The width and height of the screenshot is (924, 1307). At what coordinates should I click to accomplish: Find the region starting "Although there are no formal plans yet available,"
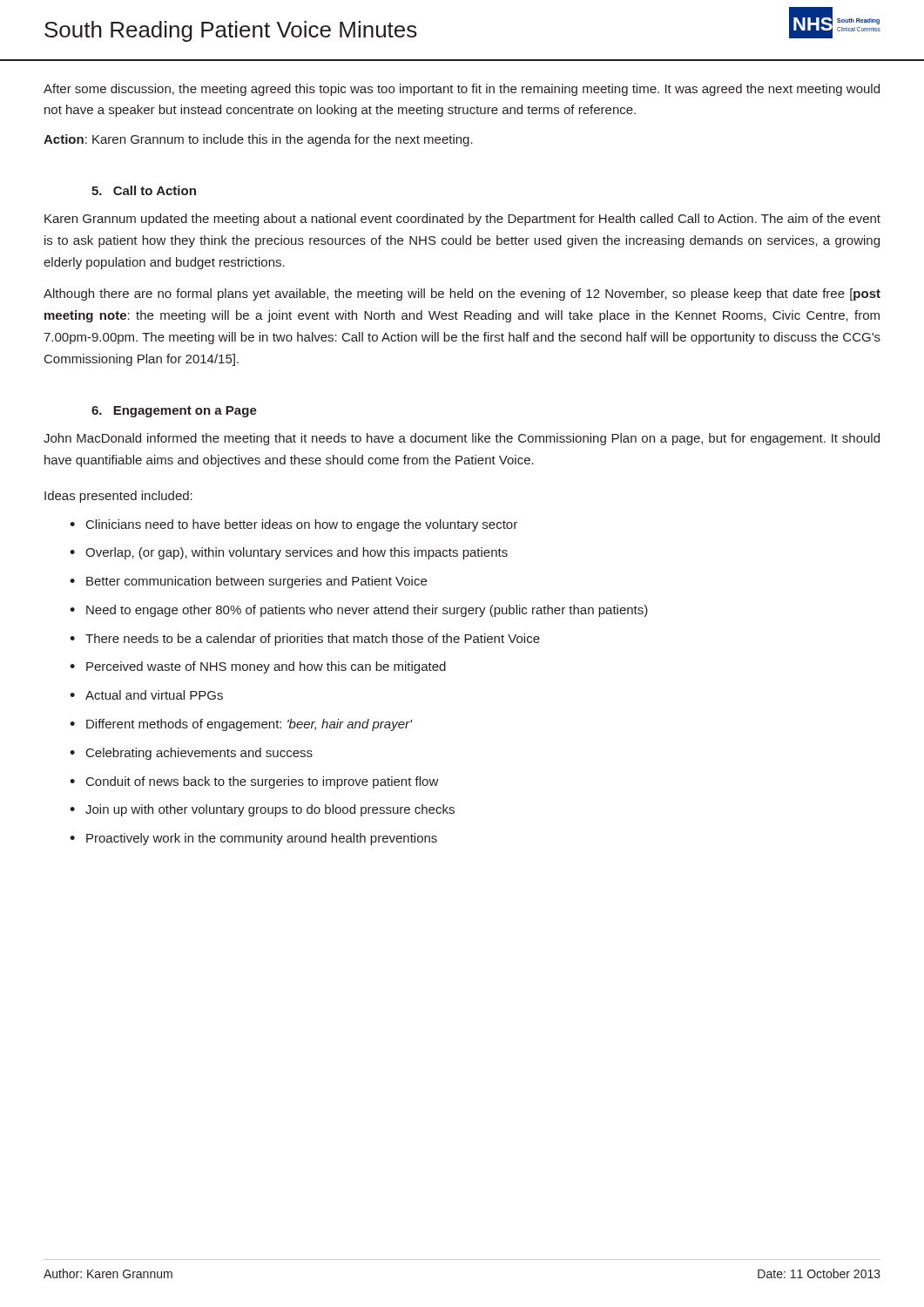462,326
